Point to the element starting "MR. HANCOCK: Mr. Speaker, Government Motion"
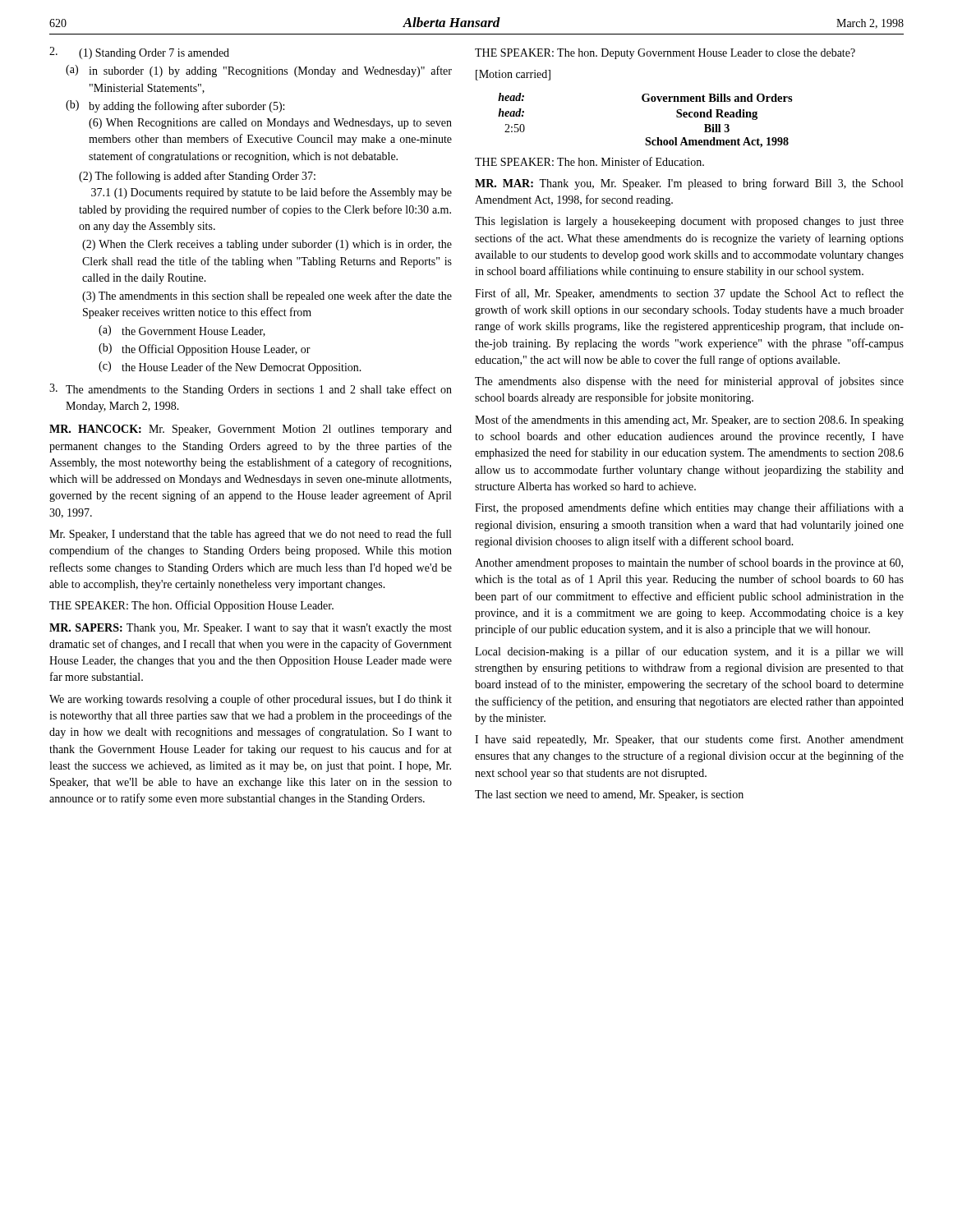The image size is (953, 1232). point(251,471)
